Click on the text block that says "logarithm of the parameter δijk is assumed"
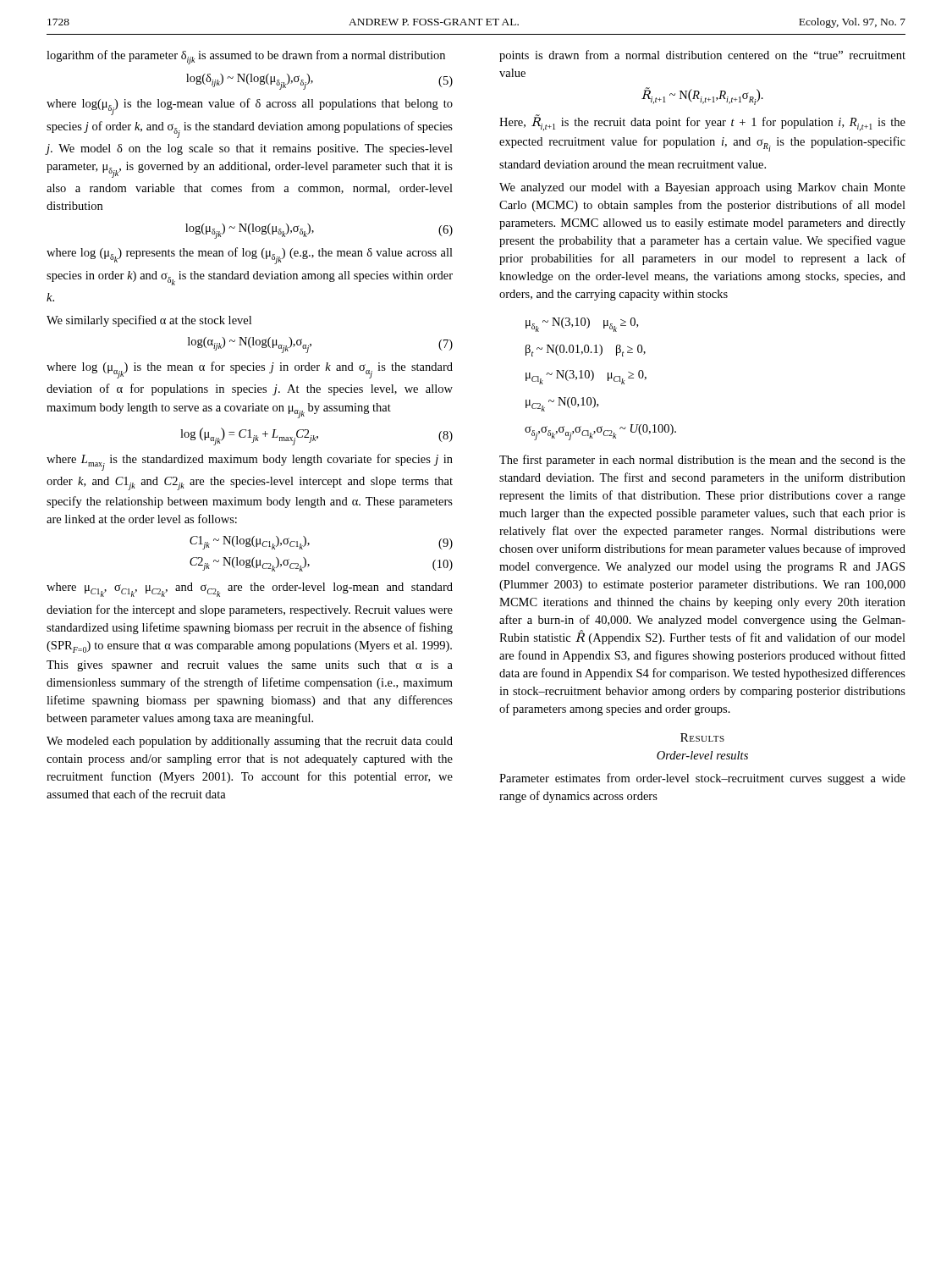 pyautogui.click(x=246, y=56)
